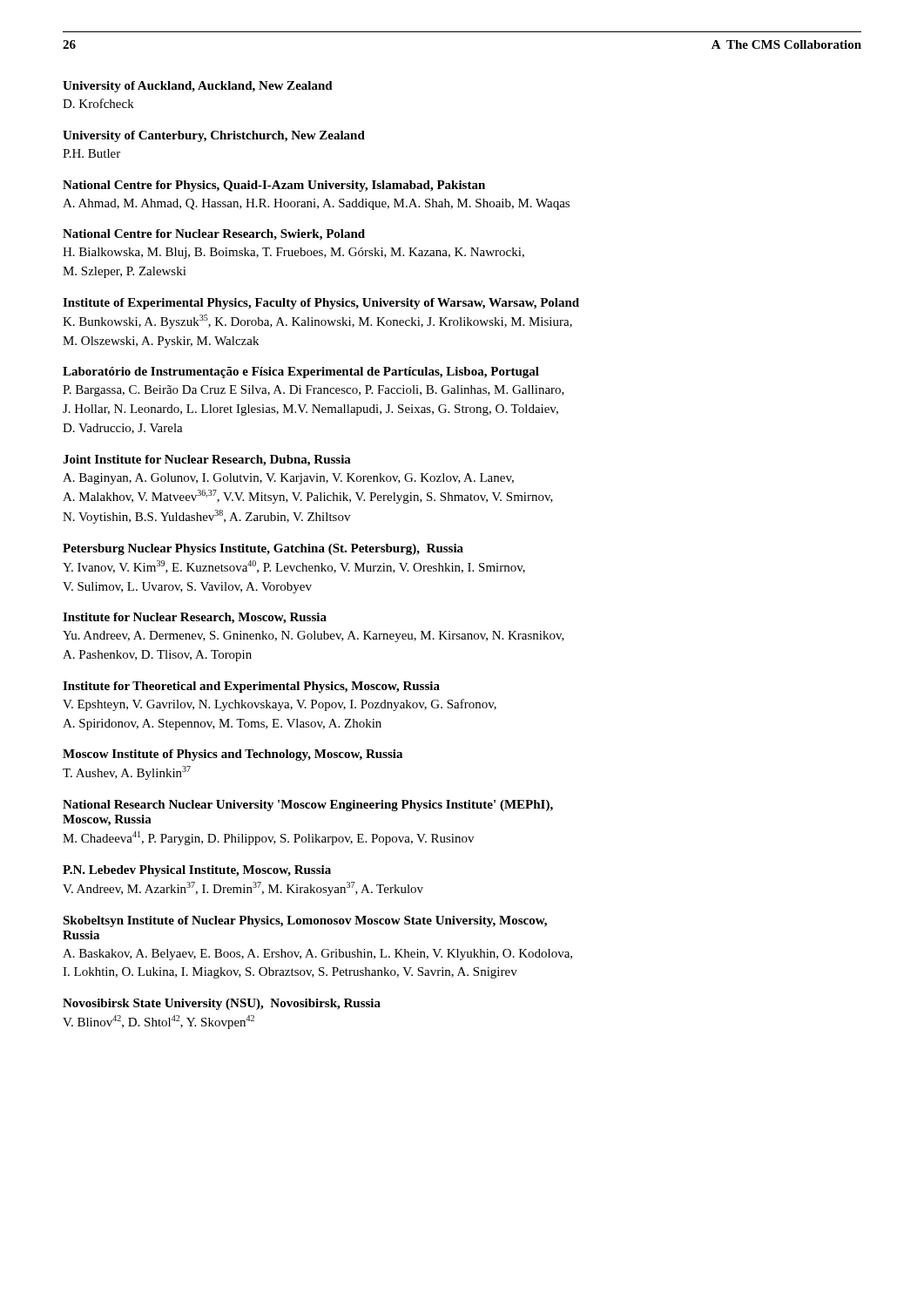Locate the block of text that opens with "M. Chadeeva41, P. Parygin, D."

[268, 837]
